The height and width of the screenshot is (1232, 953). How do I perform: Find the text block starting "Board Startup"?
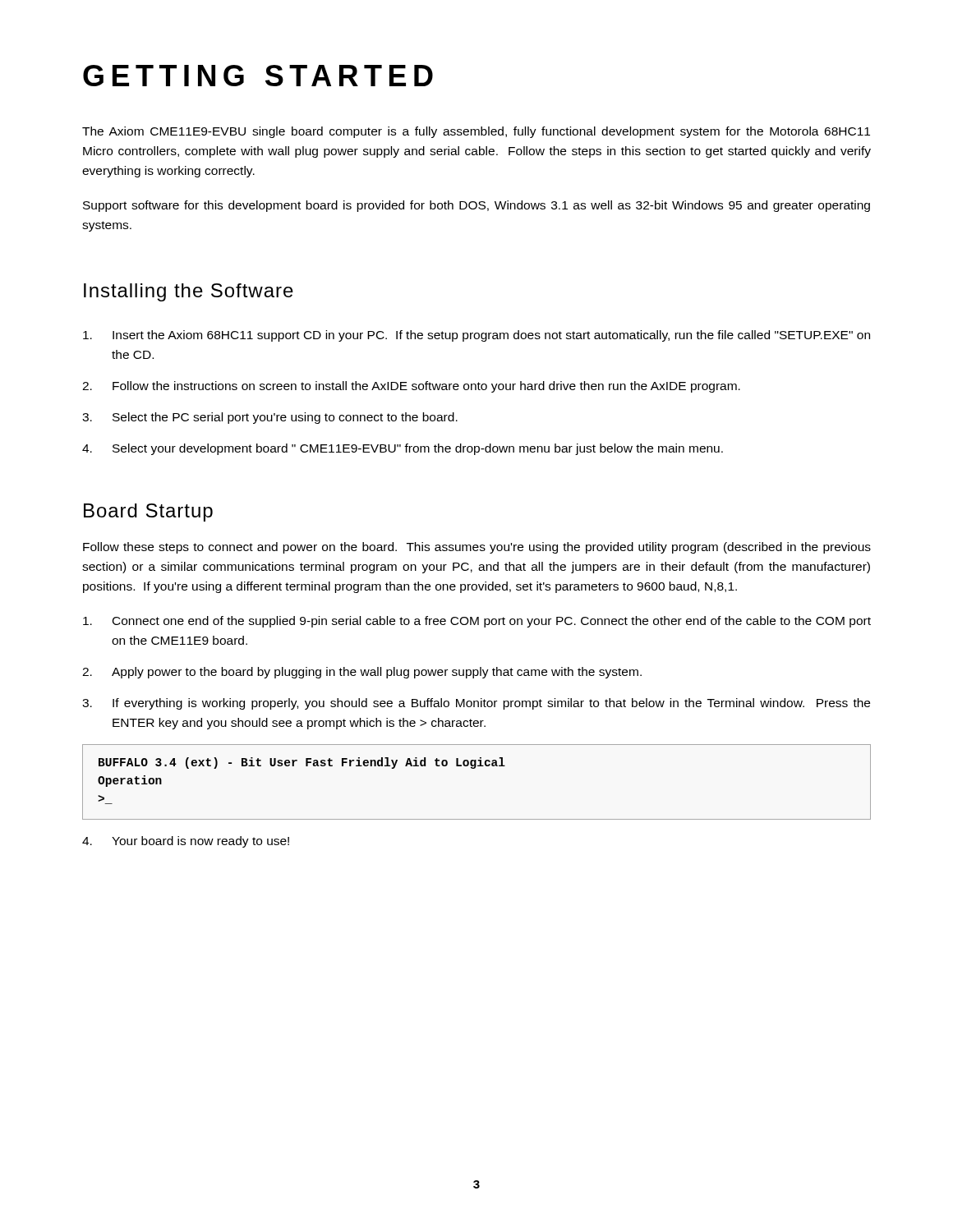coord(148,511)
